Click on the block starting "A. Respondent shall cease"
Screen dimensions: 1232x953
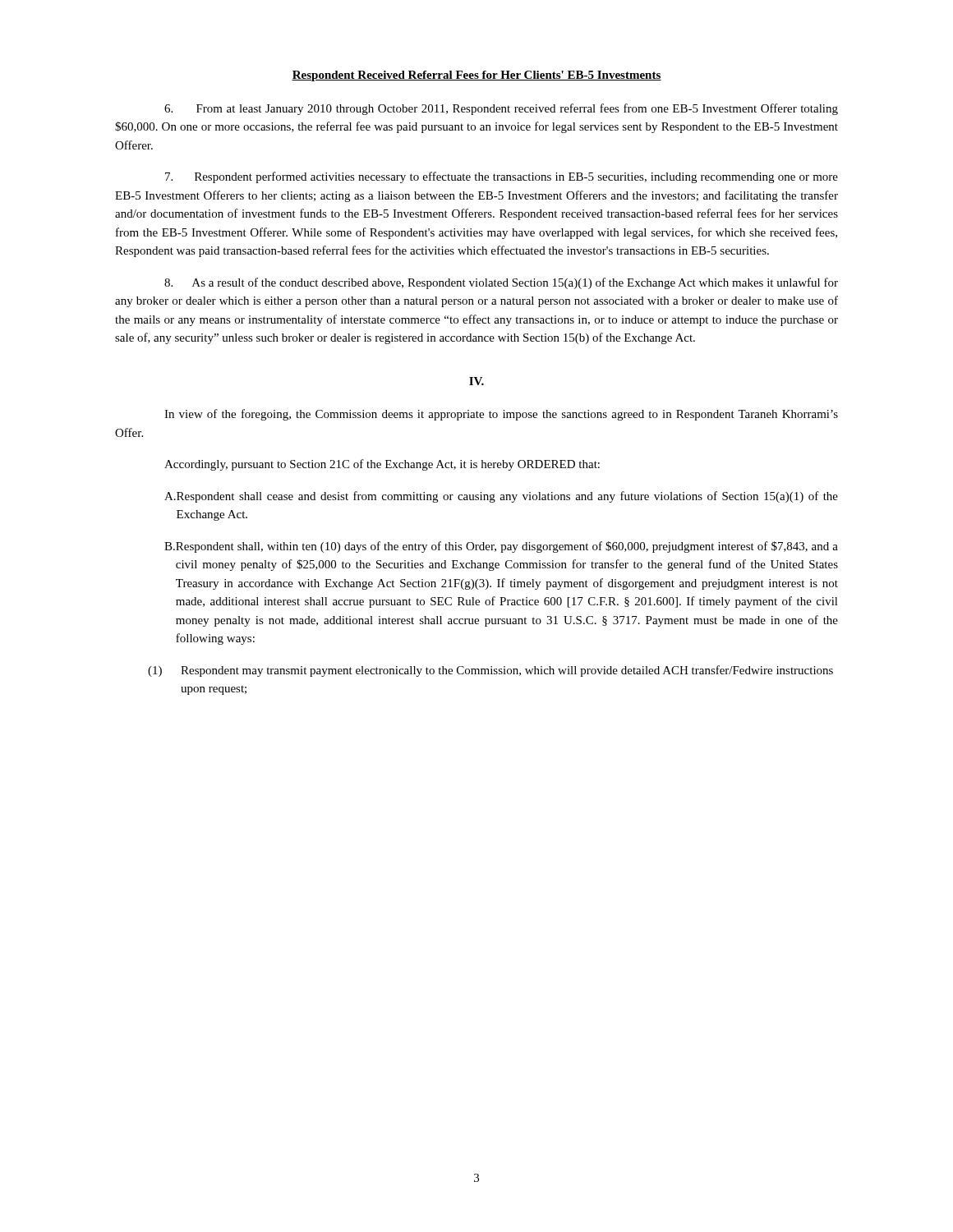click(x=476, y=505)
